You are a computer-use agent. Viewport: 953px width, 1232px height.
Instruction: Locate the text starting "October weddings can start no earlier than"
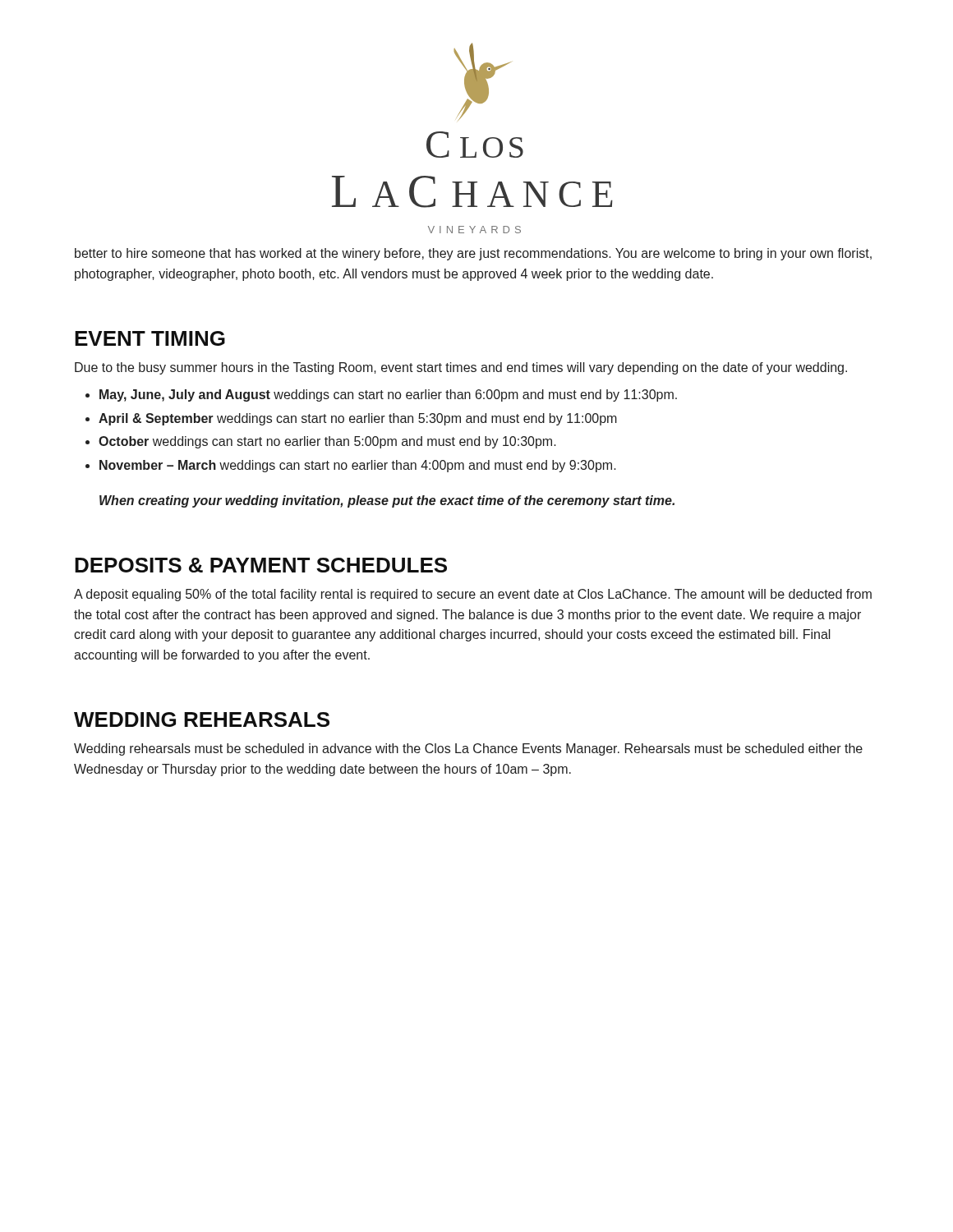328,442
